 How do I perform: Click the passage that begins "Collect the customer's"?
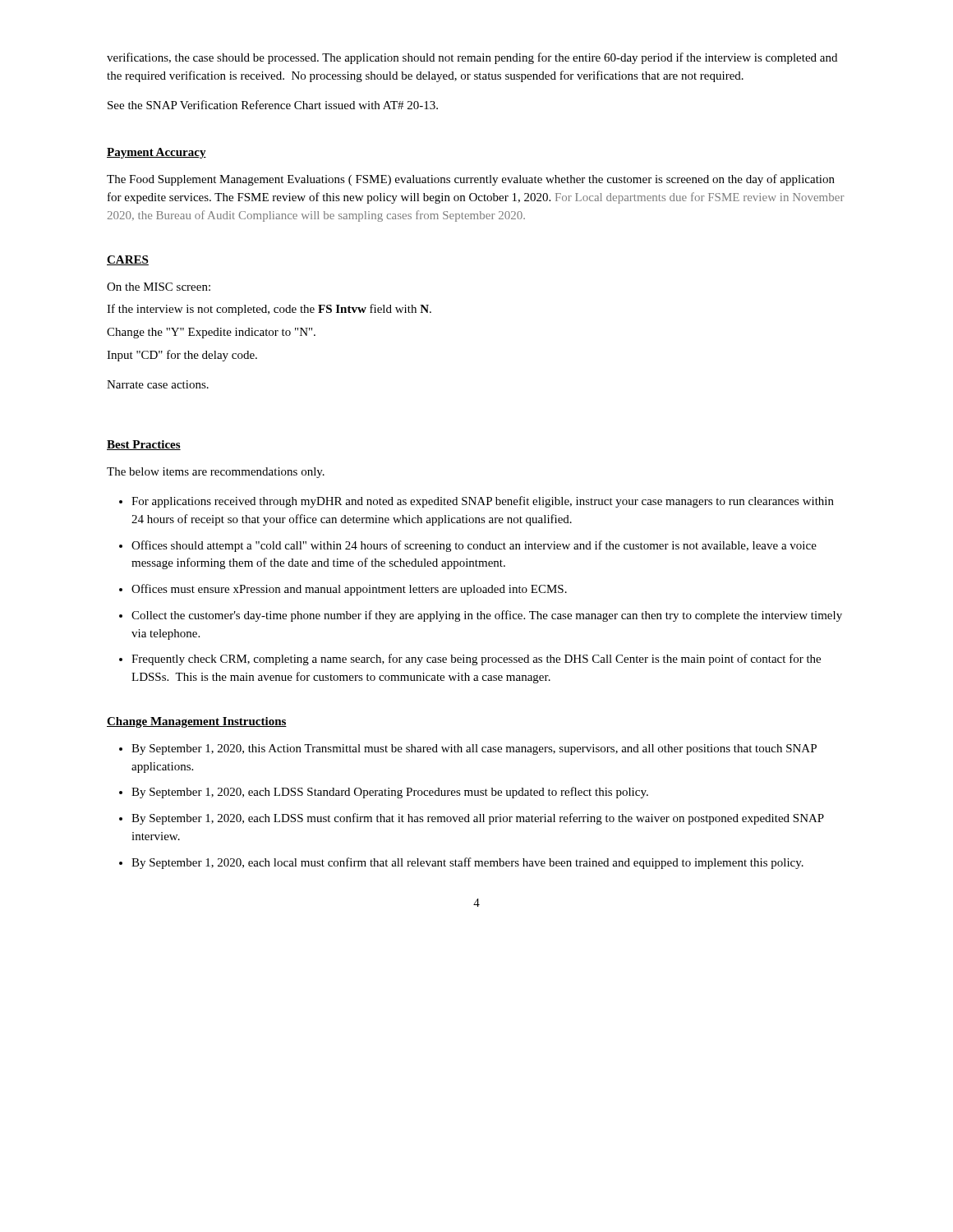tap(487, 624)
